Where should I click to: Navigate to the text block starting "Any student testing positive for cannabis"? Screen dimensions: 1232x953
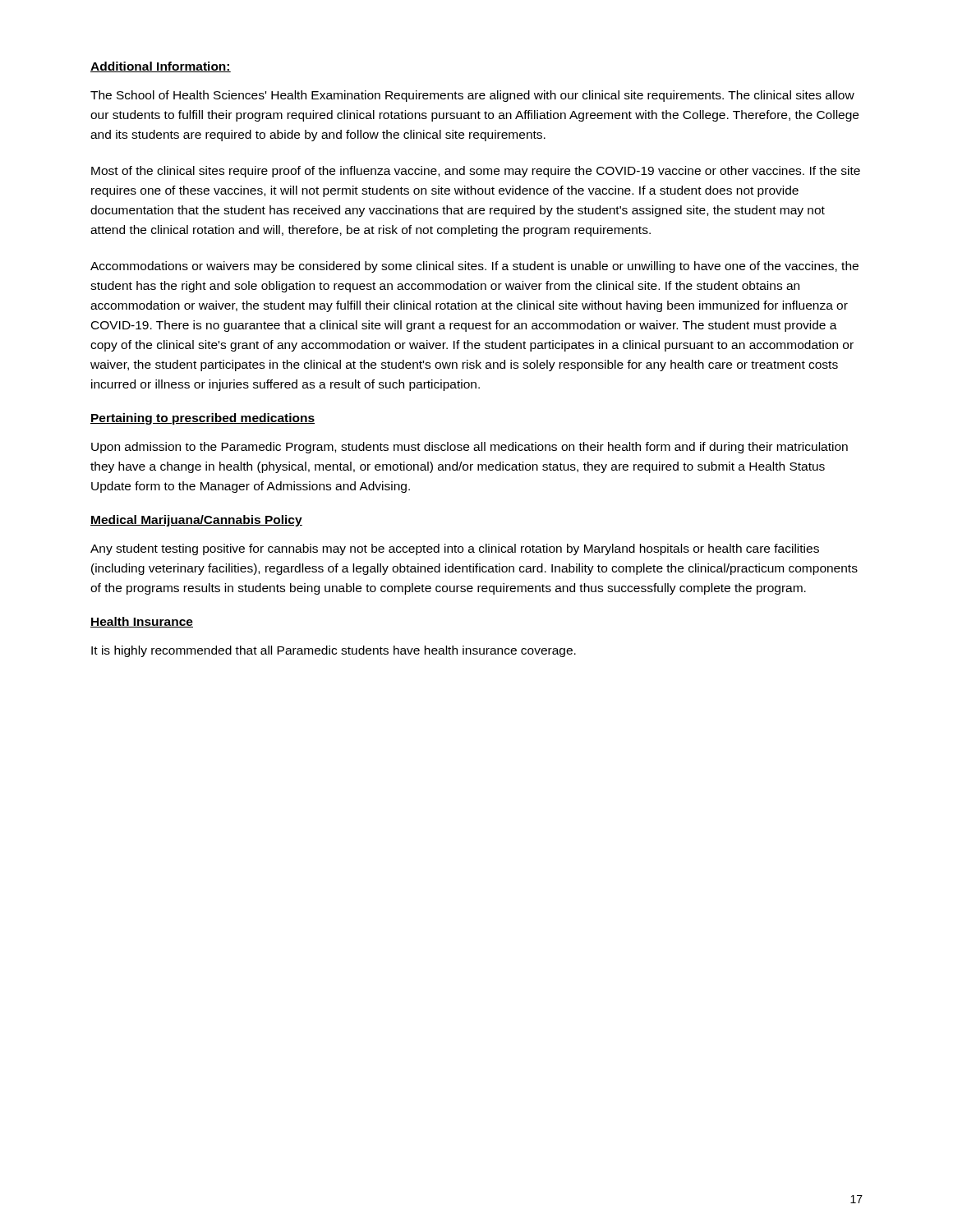(x=474, y=568)
